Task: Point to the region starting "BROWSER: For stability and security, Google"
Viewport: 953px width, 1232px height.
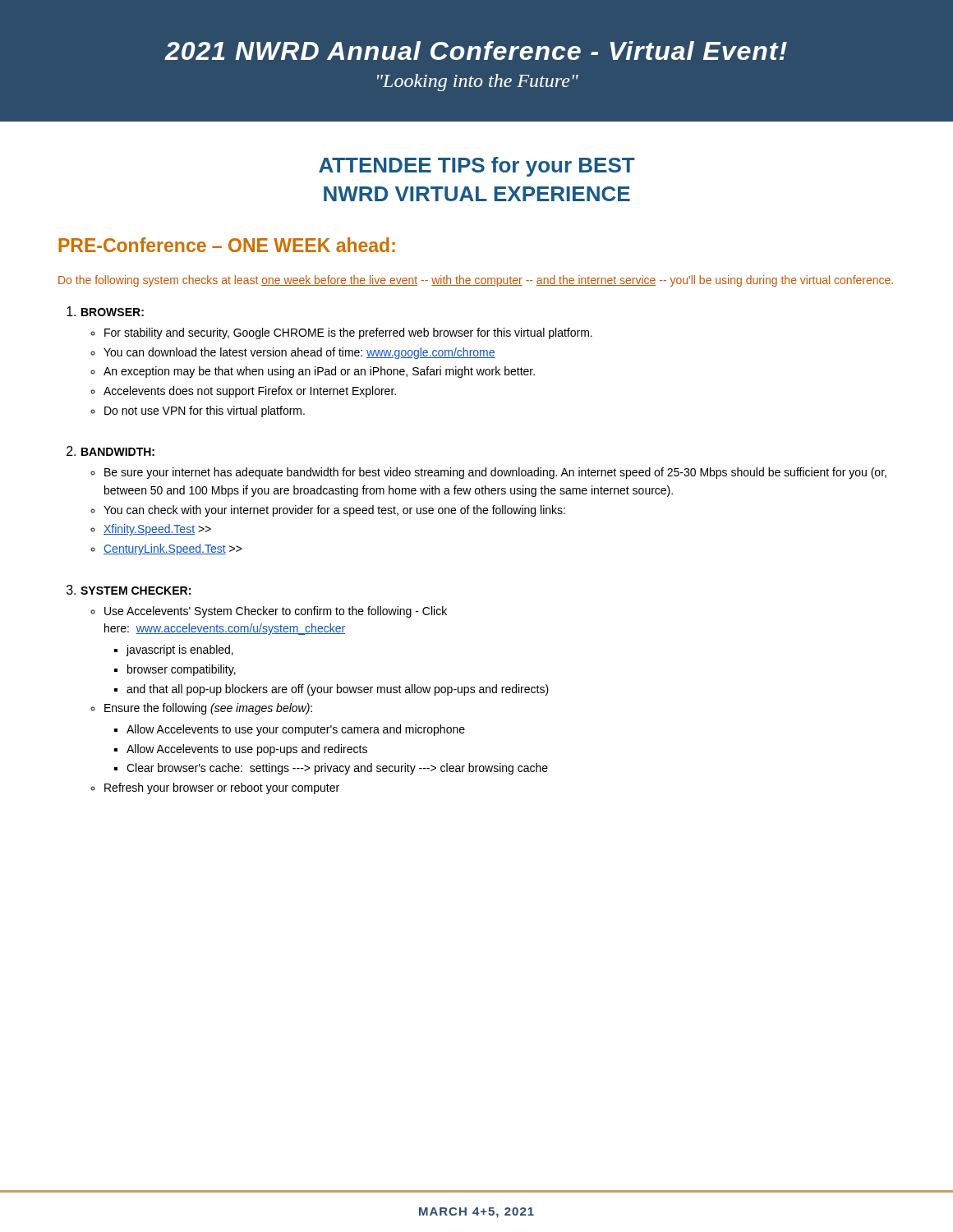Action: 488,363
